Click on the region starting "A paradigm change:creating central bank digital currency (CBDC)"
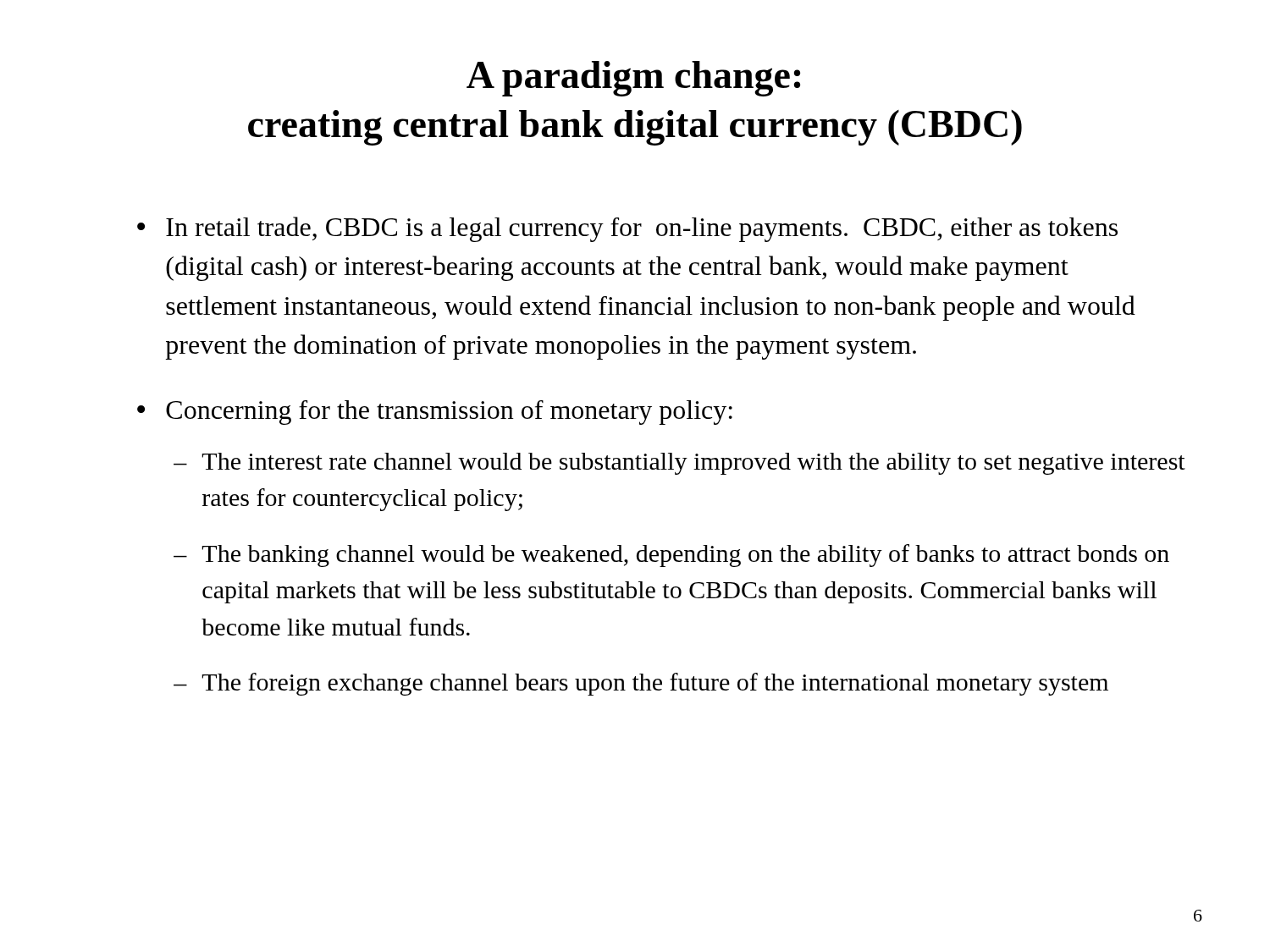Image resolution: width=1270 pixels, height=952 pixels. pyautogui.click(x=635, y=99)
